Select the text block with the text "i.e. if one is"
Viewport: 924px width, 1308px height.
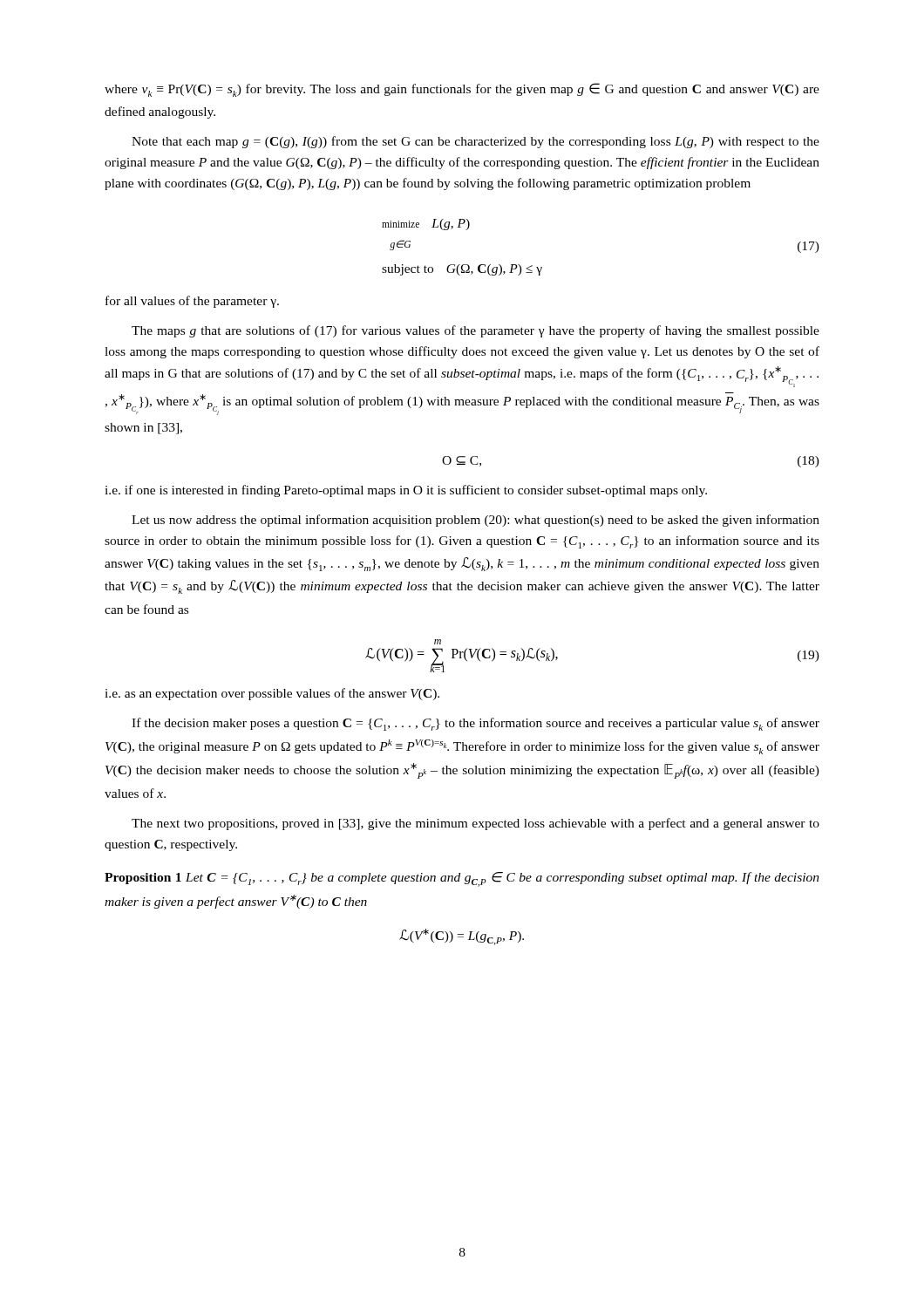(x=462, y=490)
